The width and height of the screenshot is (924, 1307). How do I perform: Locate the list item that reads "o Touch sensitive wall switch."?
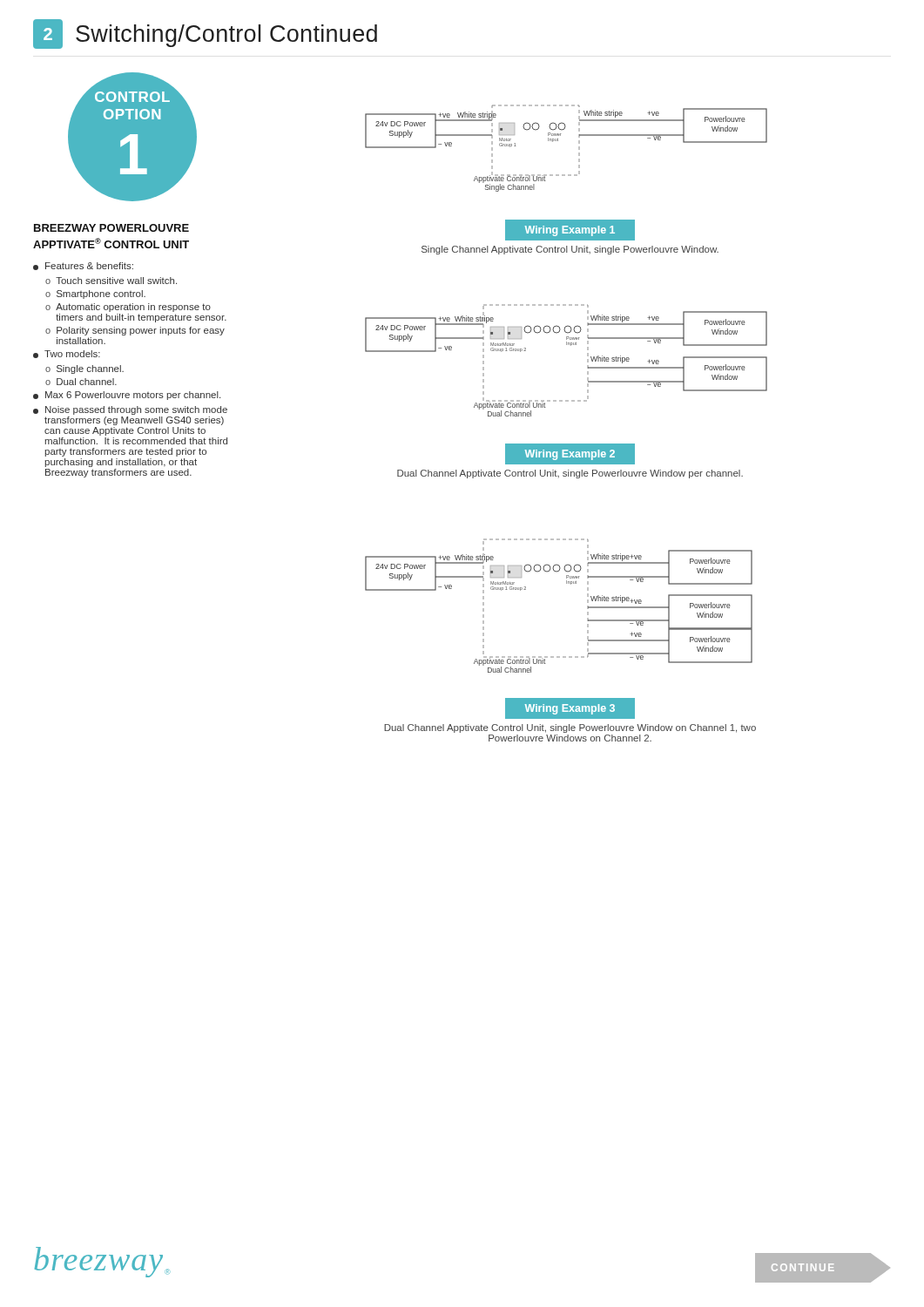click(x=112, y=281)
